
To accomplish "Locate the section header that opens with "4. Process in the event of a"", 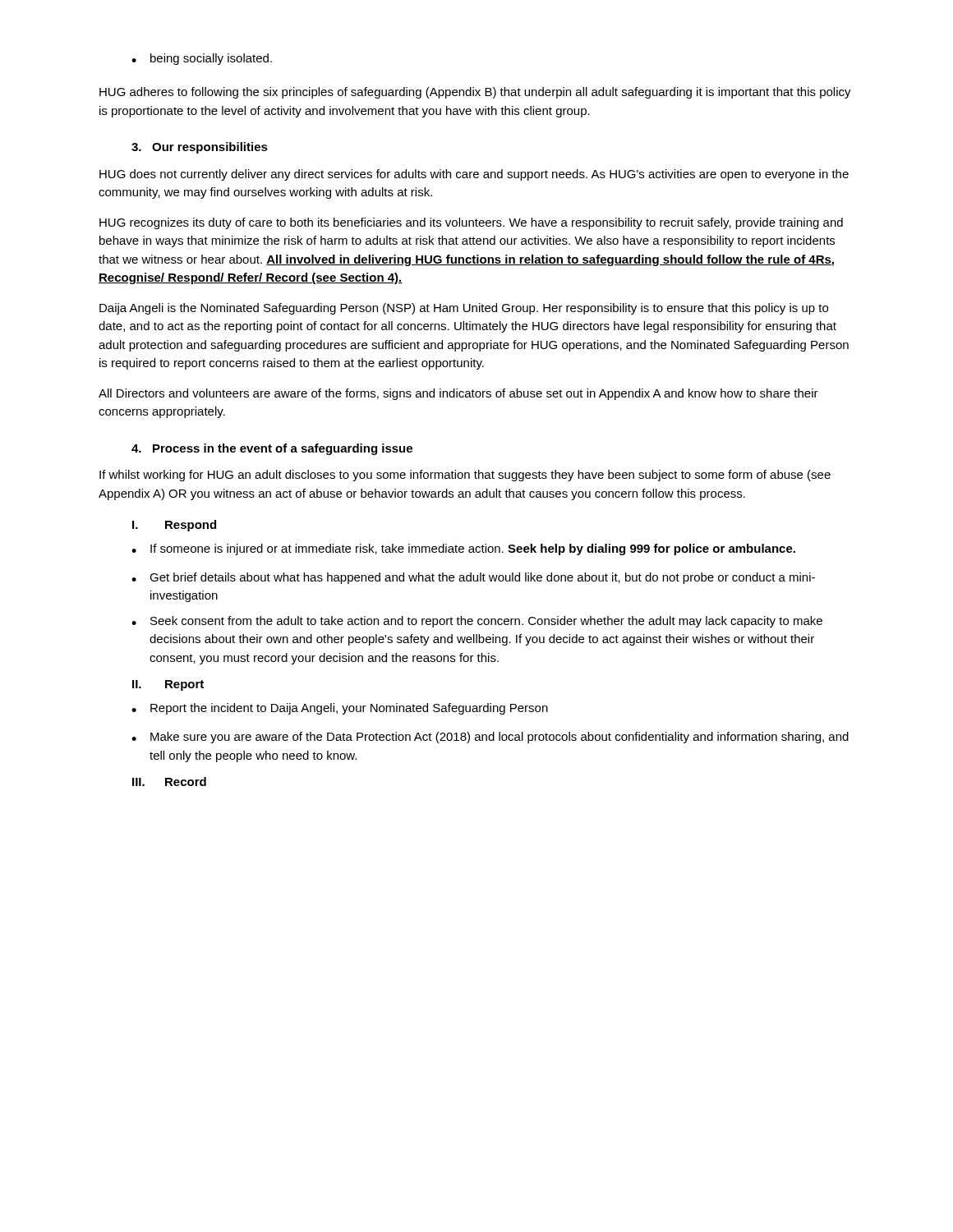I will 272,448.
